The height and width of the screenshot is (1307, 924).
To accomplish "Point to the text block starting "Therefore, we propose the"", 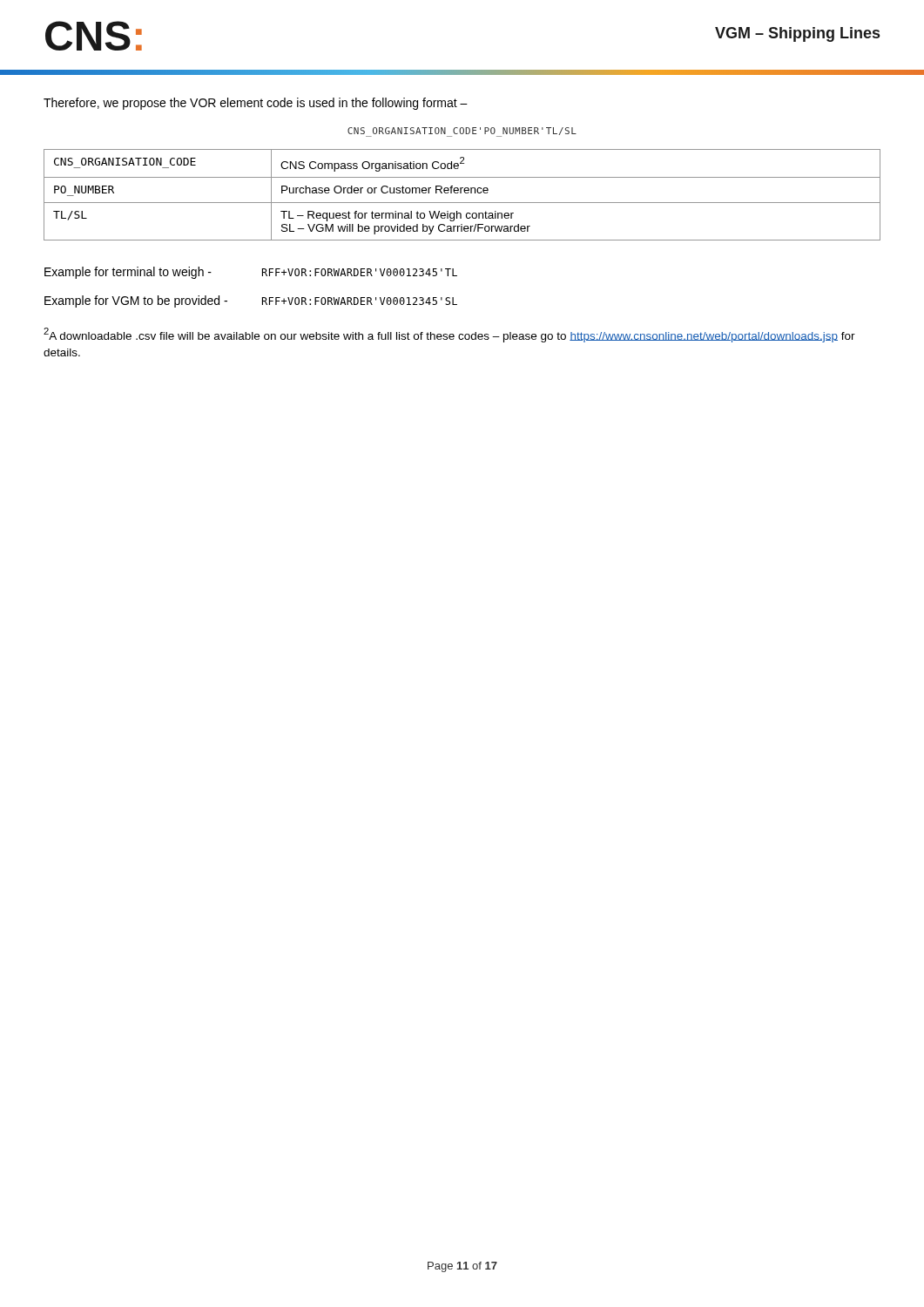I will [255, 103].
